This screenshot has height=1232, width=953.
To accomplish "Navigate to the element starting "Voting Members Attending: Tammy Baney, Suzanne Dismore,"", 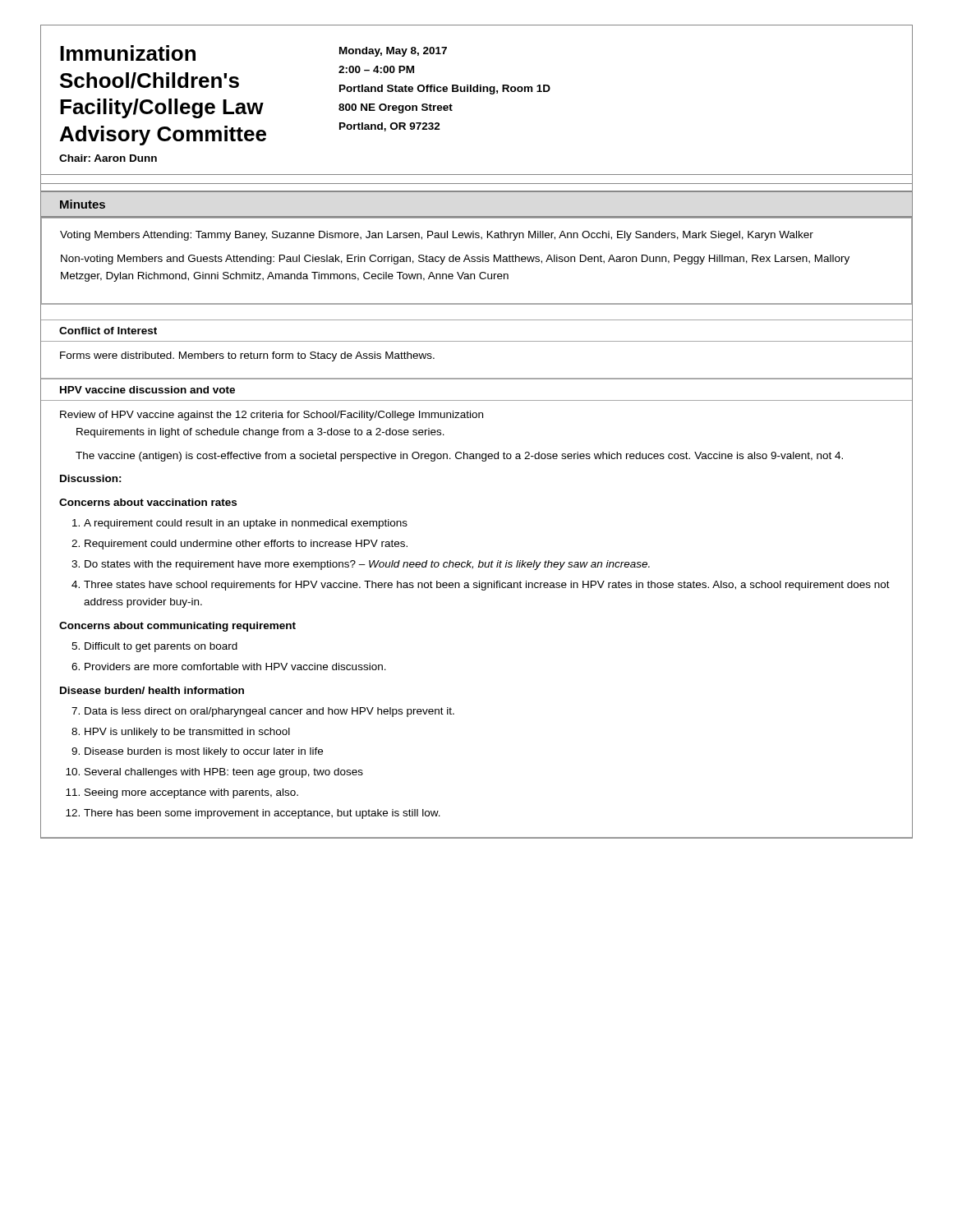I will tap(476, 256).
